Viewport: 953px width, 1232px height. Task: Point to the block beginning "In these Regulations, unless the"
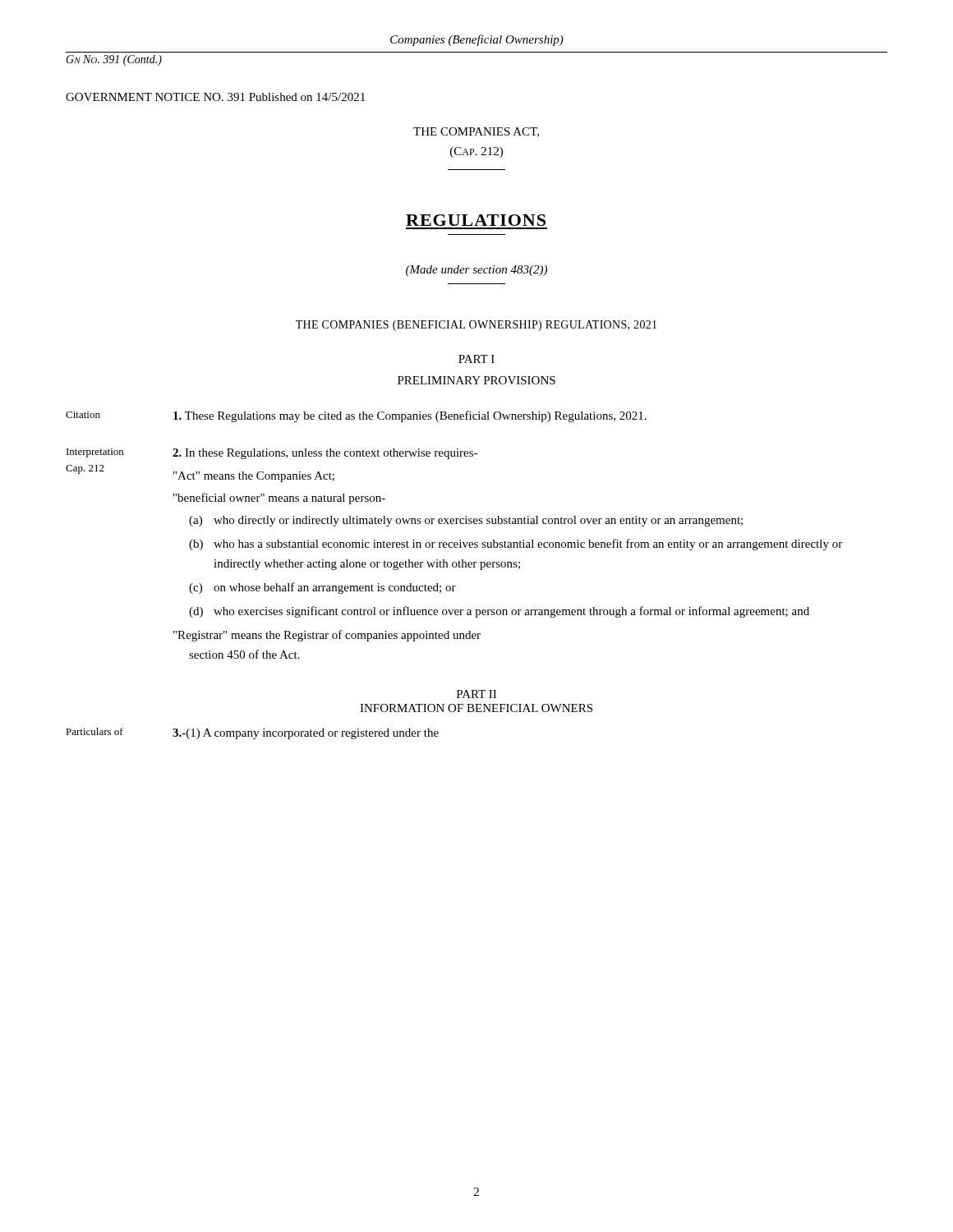pyautogui.click(x=530, y=554)
